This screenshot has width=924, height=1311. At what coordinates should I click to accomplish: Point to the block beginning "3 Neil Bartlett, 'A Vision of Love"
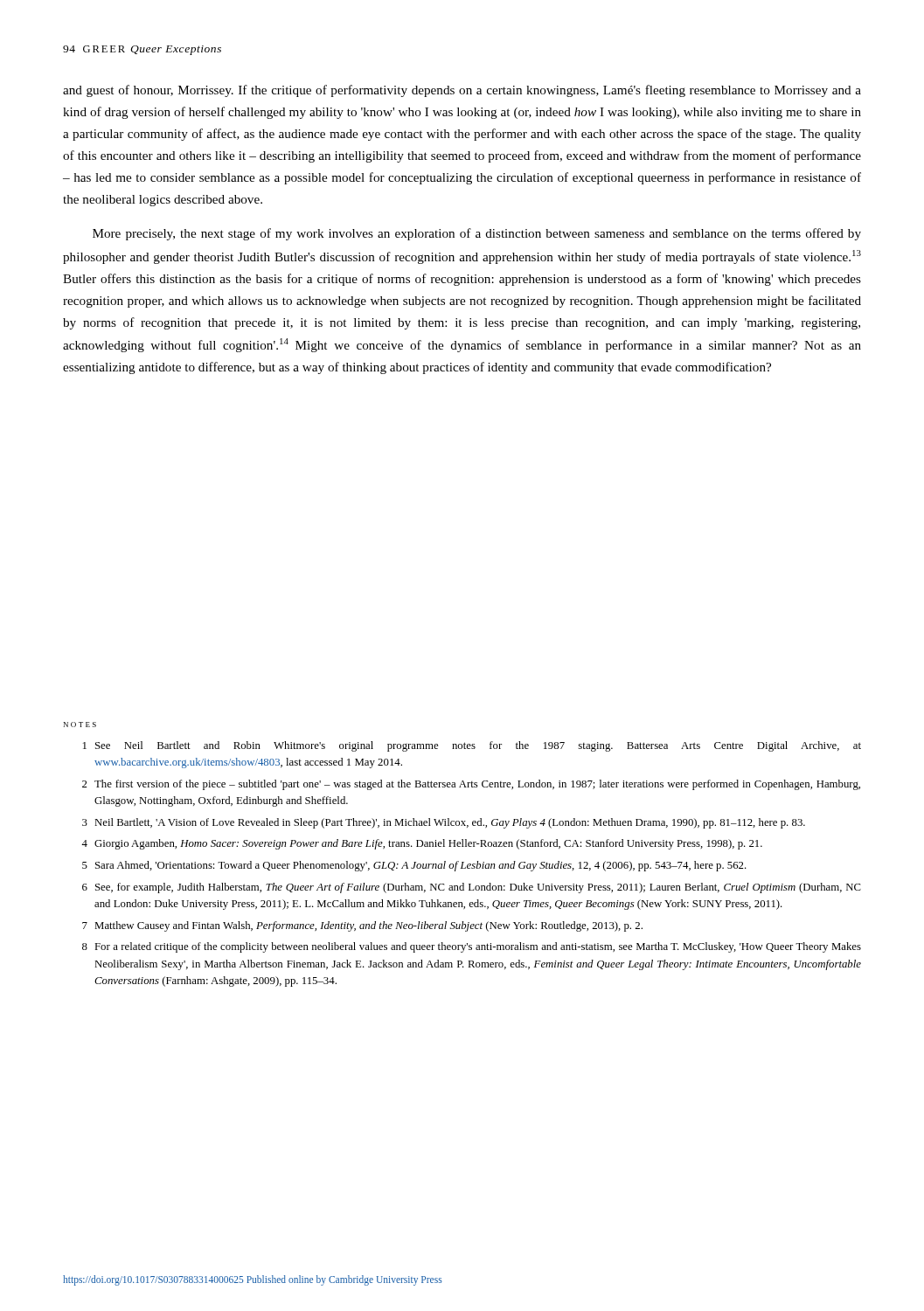(462, 823)
